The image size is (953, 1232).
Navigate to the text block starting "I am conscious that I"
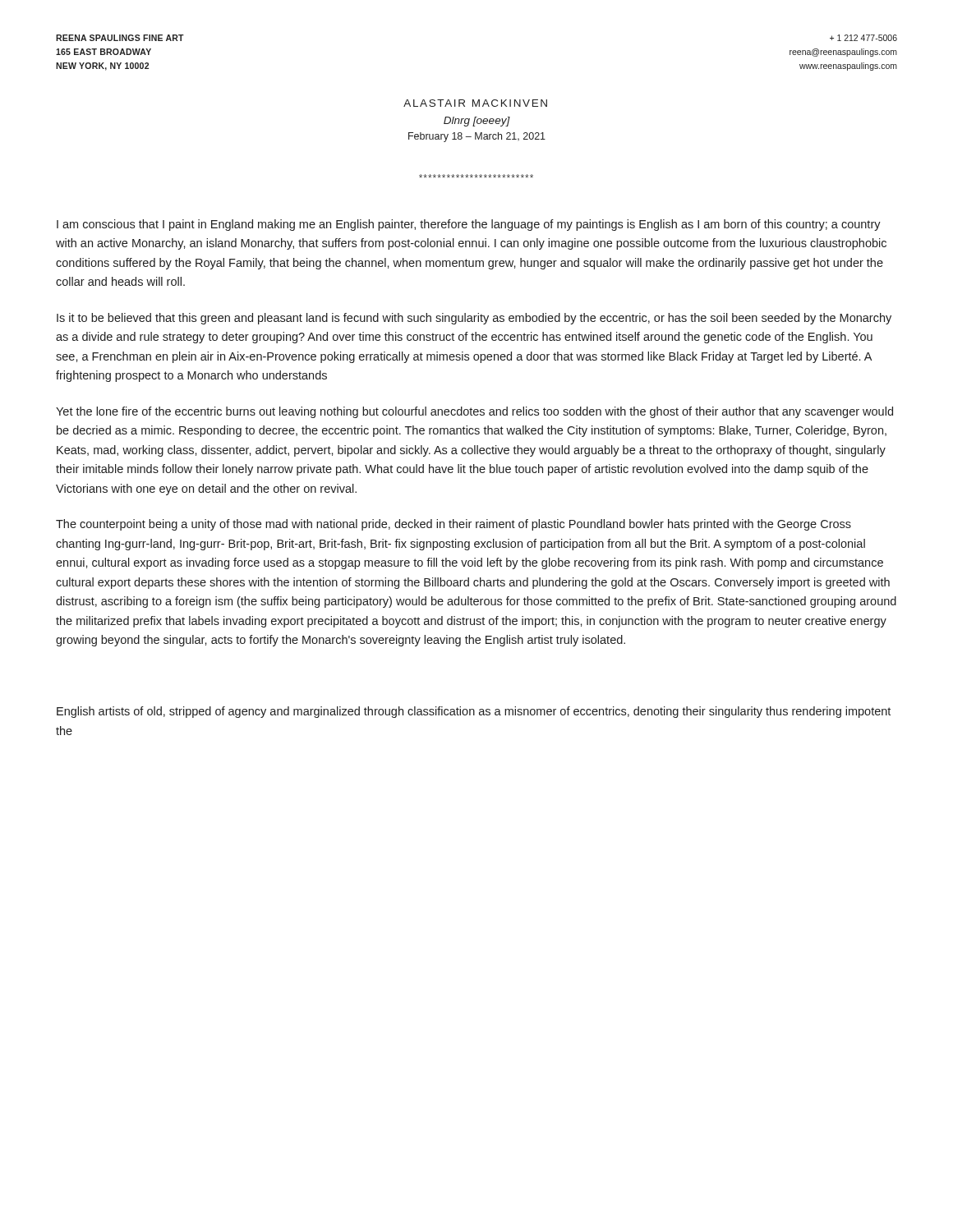coord(471,253)
